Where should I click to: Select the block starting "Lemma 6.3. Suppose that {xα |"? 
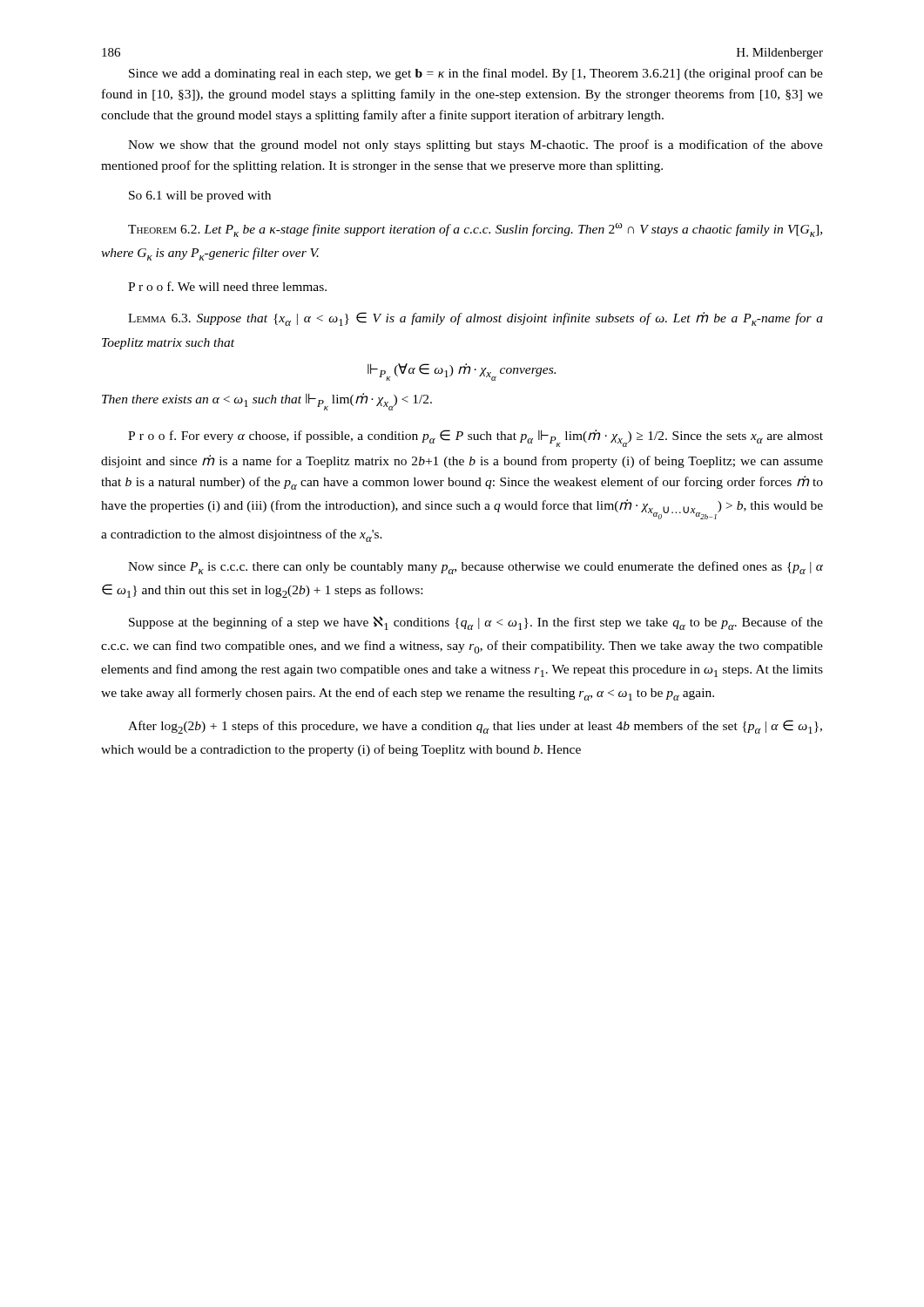tap(462, 361)
